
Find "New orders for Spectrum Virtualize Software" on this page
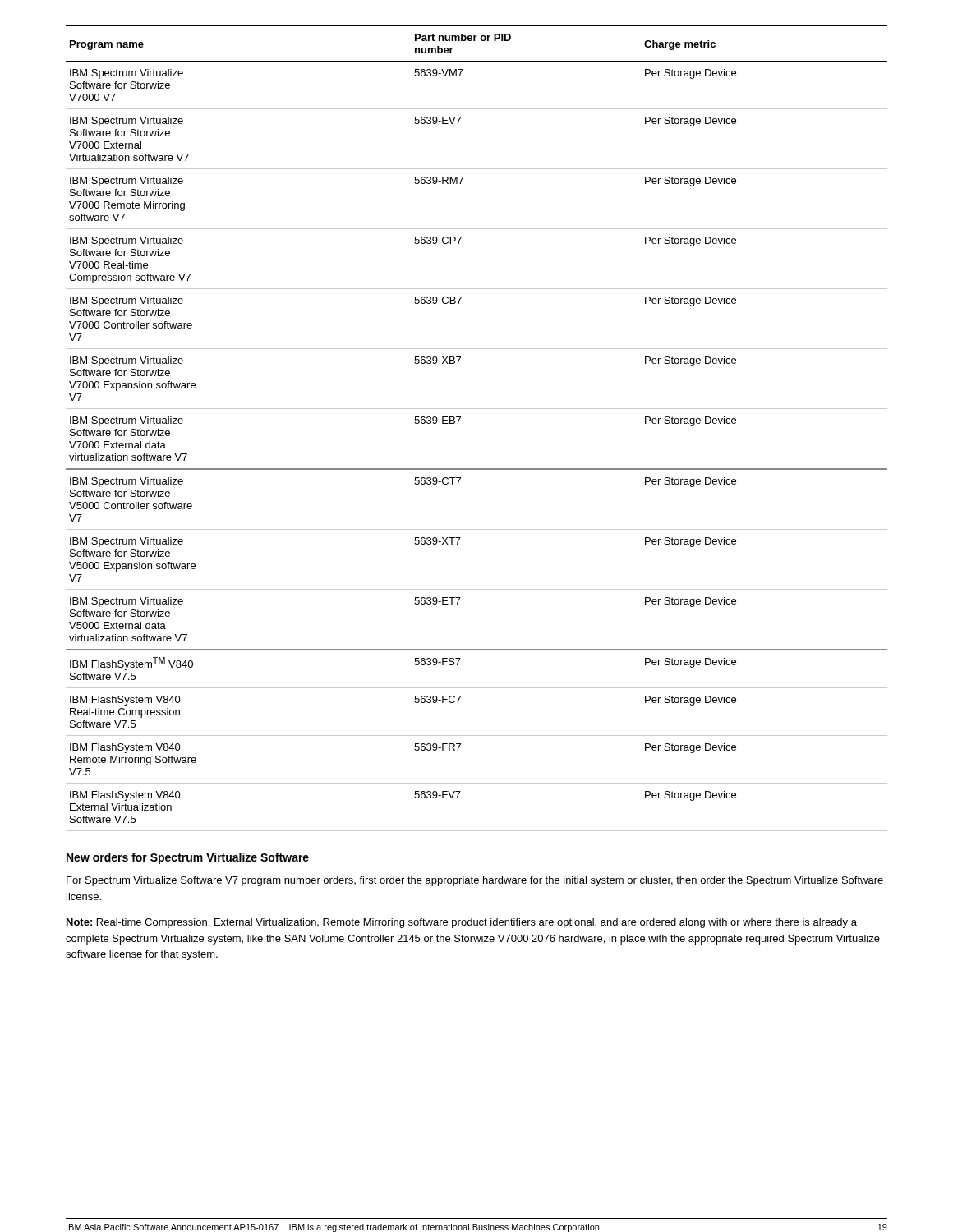pos(187,858)
